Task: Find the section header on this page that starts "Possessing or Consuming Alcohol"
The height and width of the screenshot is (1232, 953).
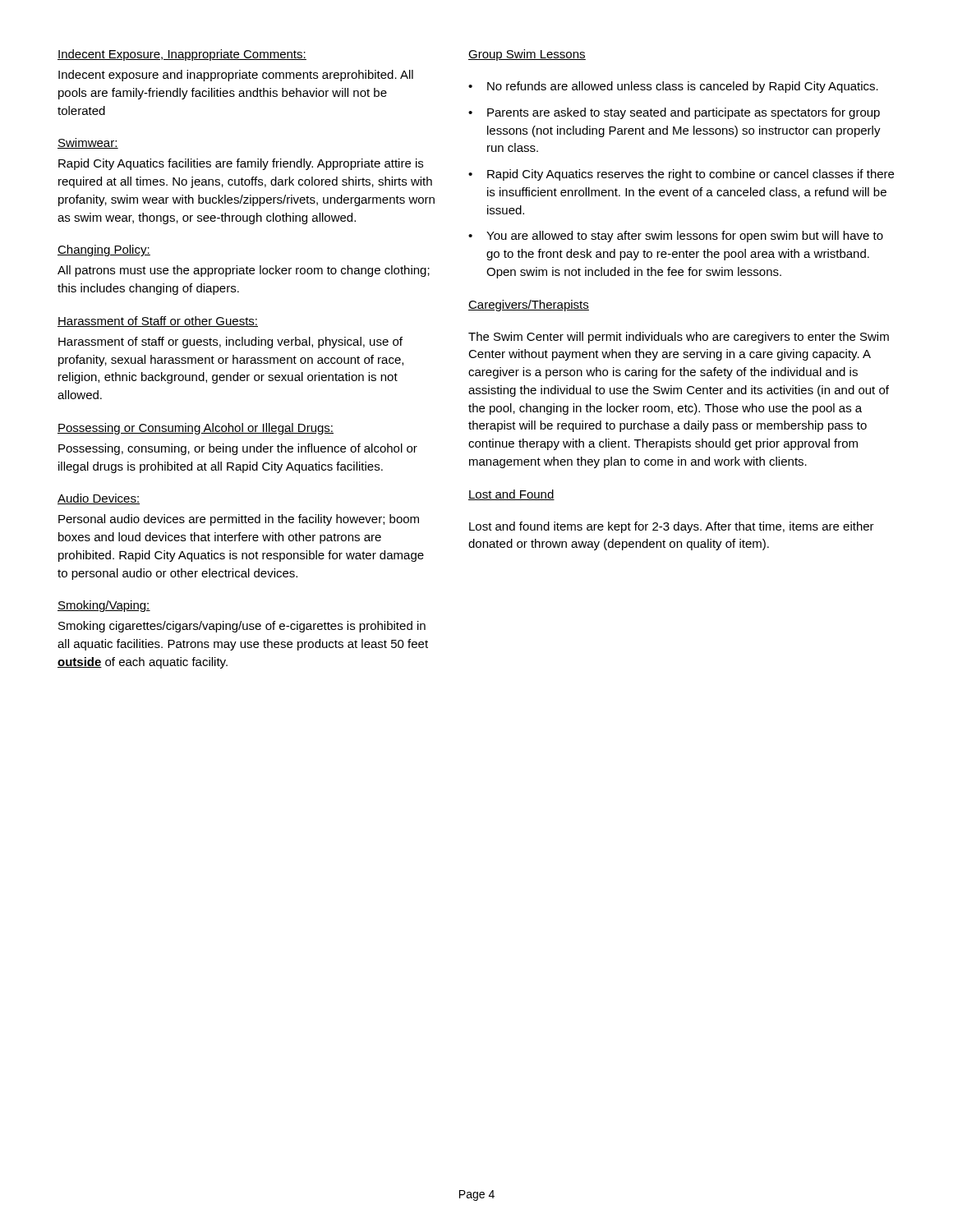Action: coord(196,427)
